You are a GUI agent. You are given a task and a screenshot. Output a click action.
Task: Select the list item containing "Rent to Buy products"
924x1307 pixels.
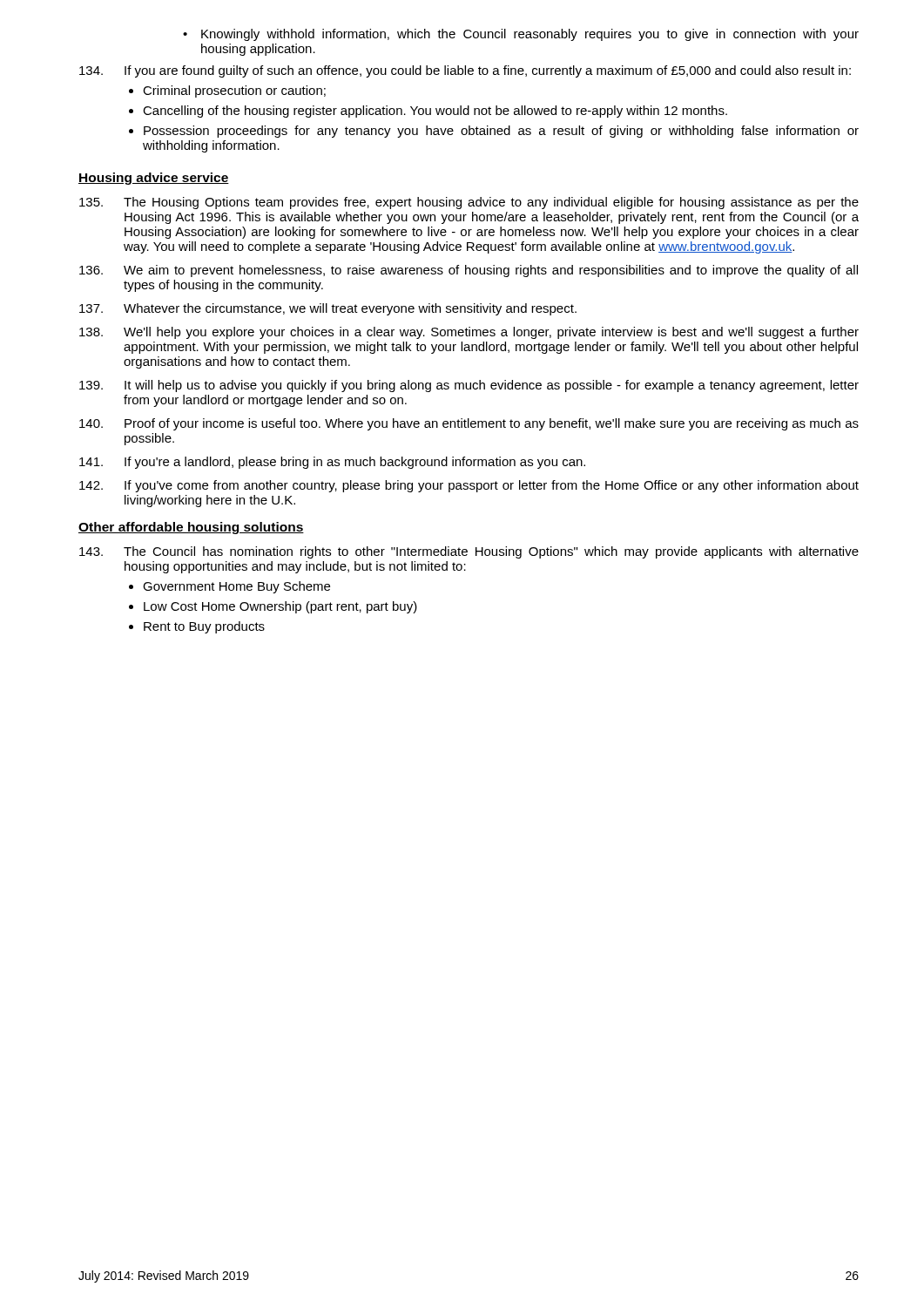coord(204,626)
